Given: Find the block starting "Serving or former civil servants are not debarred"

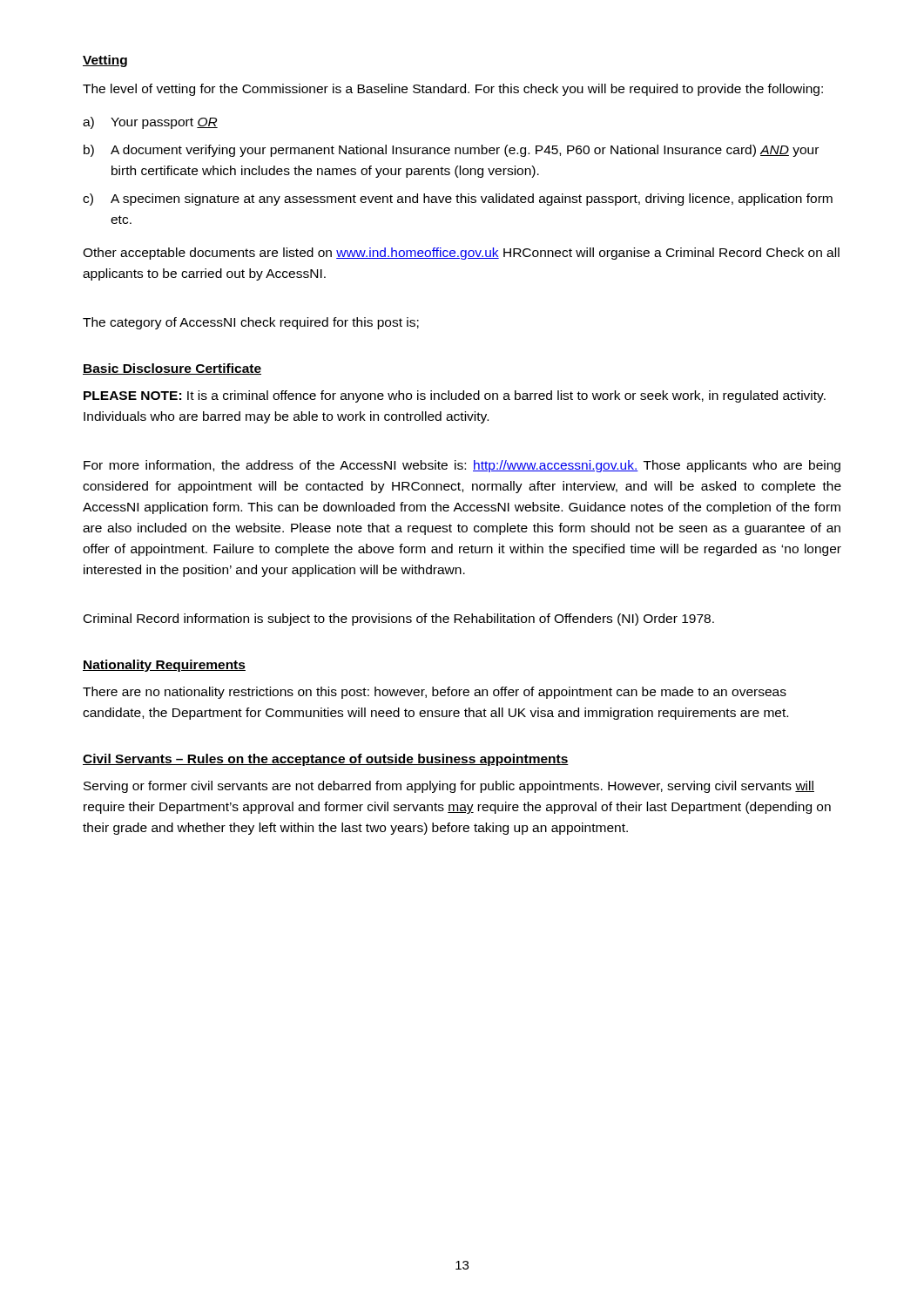Looking at the screenshot, I should coord(457,807).
